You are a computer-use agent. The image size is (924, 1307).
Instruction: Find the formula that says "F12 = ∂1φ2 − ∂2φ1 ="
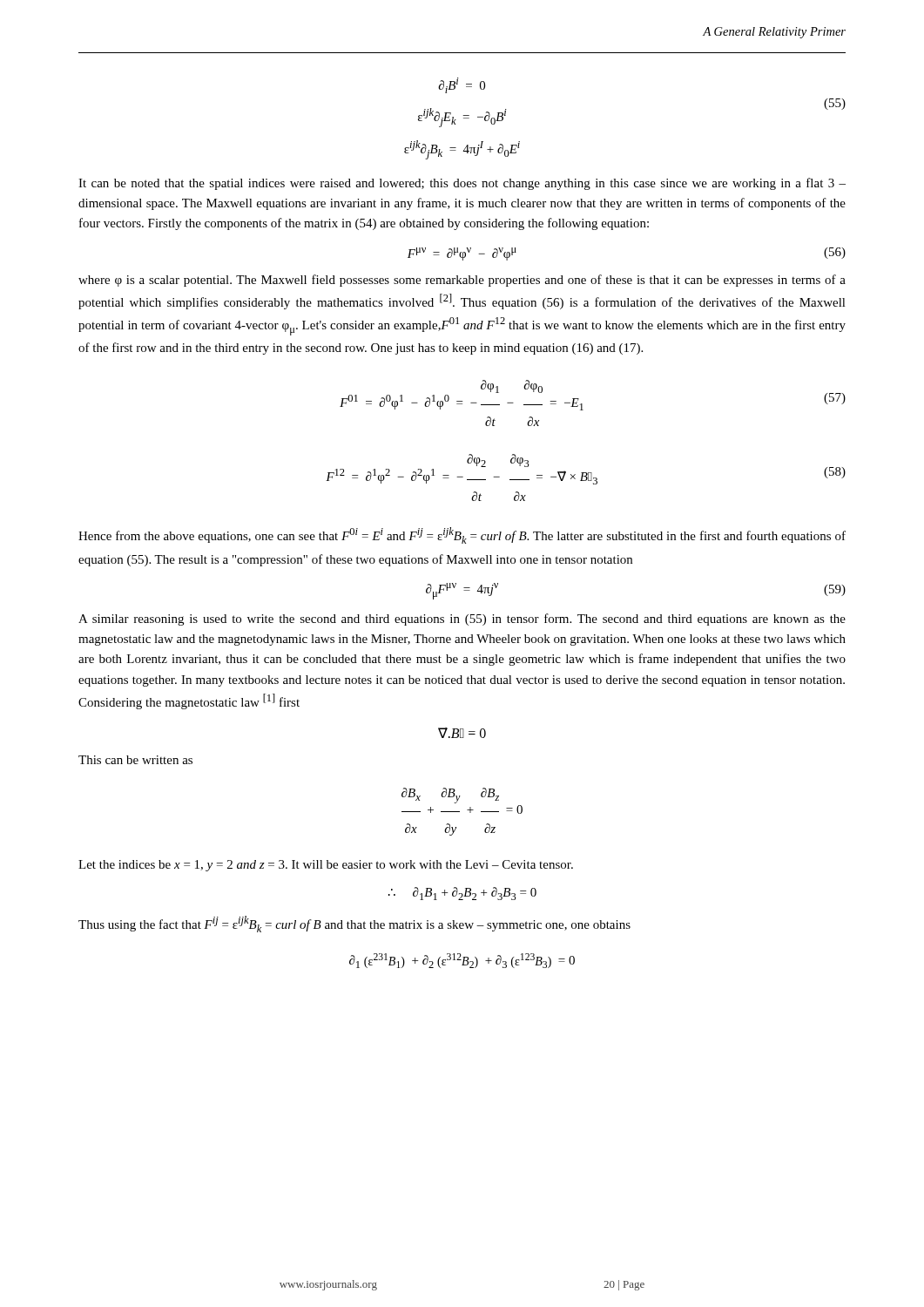click(462, 479)
